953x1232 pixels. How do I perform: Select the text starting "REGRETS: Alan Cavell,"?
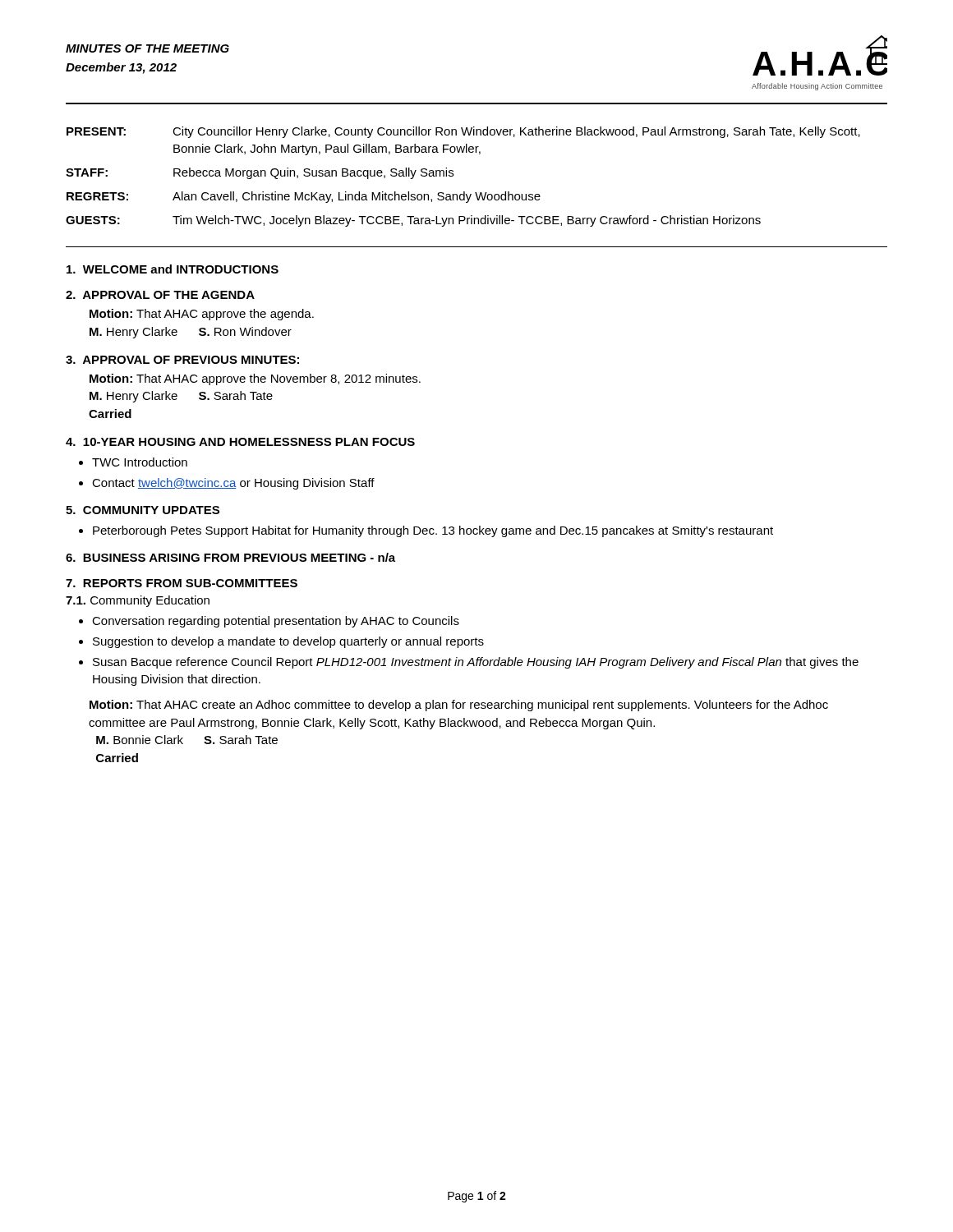476,196
